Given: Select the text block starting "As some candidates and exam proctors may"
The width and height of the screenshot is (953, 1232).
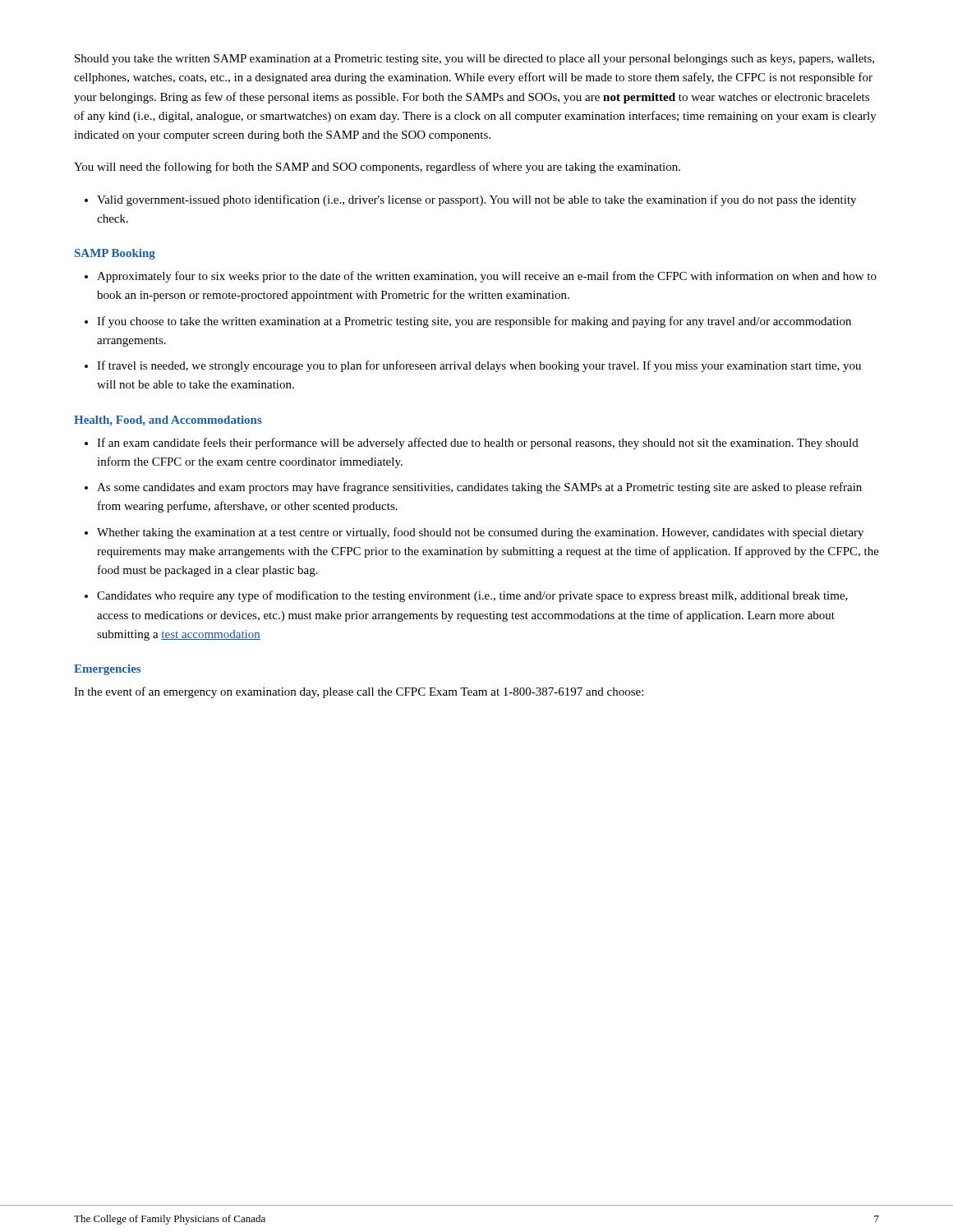Looking at the screenshot, I should pyautogui.click(x=480, y=497).
